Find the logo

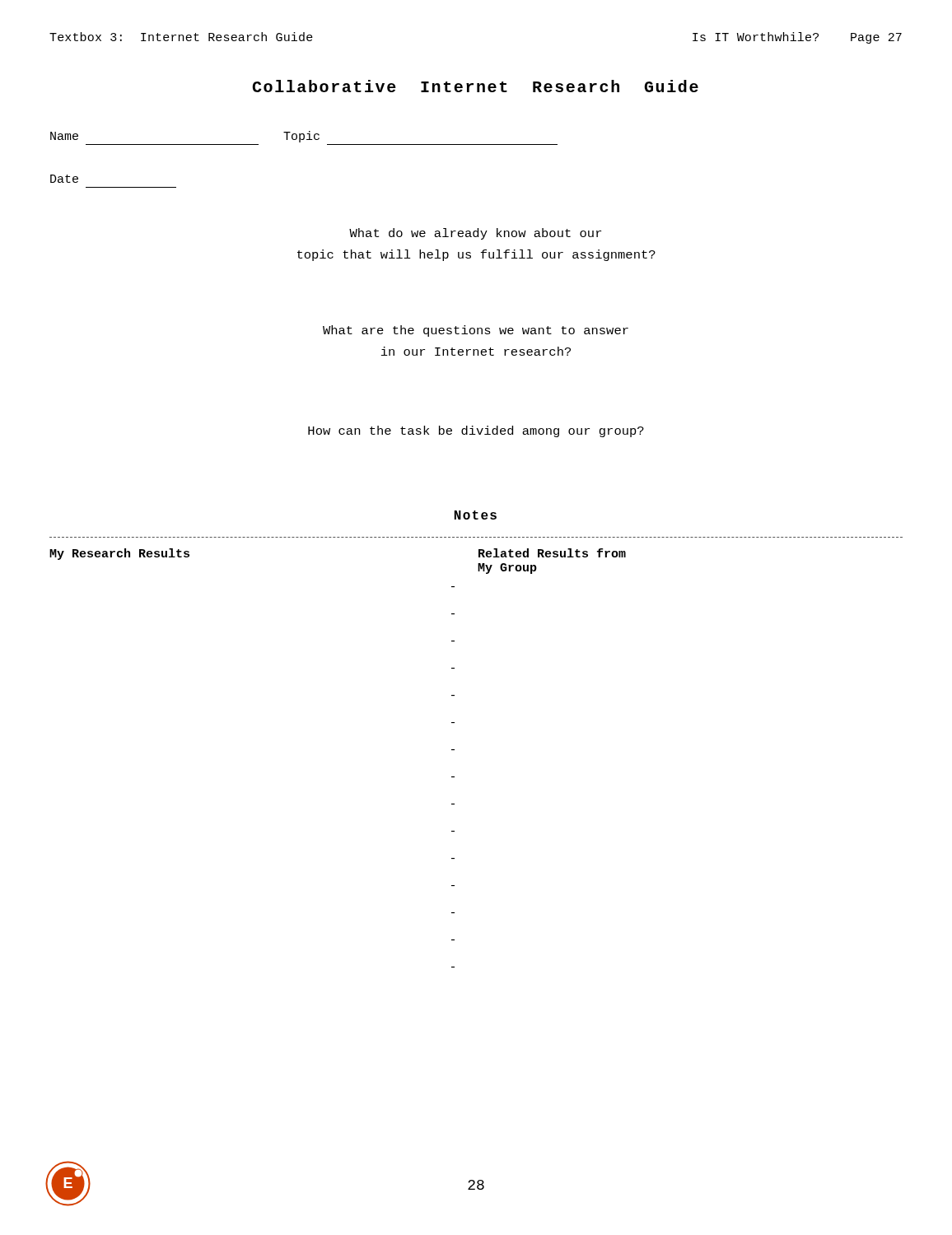point(68,1184)
